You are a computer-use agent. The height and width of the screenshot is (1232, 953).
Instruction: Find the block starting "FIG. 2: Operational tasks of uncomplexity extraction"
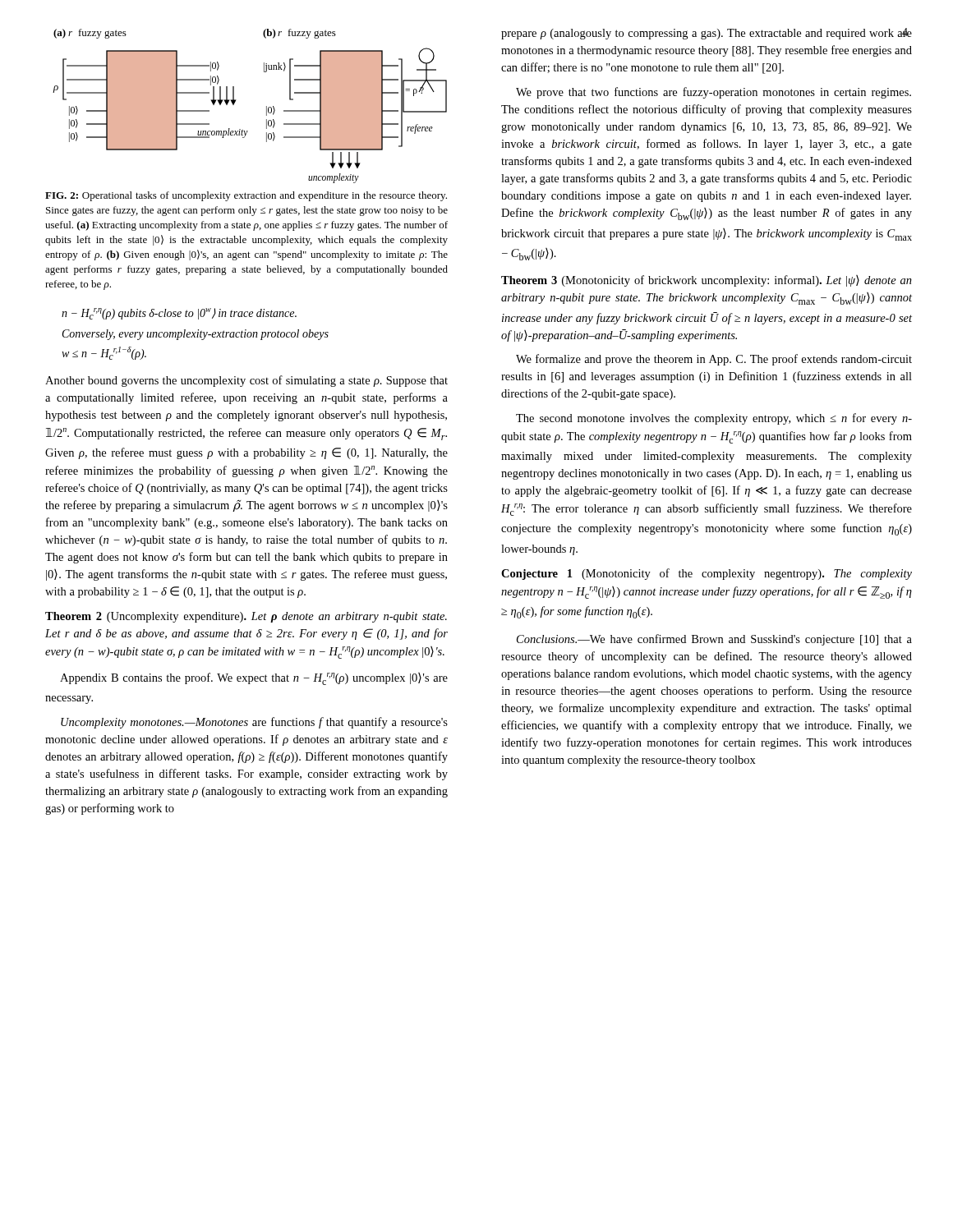tap(246, 239)
